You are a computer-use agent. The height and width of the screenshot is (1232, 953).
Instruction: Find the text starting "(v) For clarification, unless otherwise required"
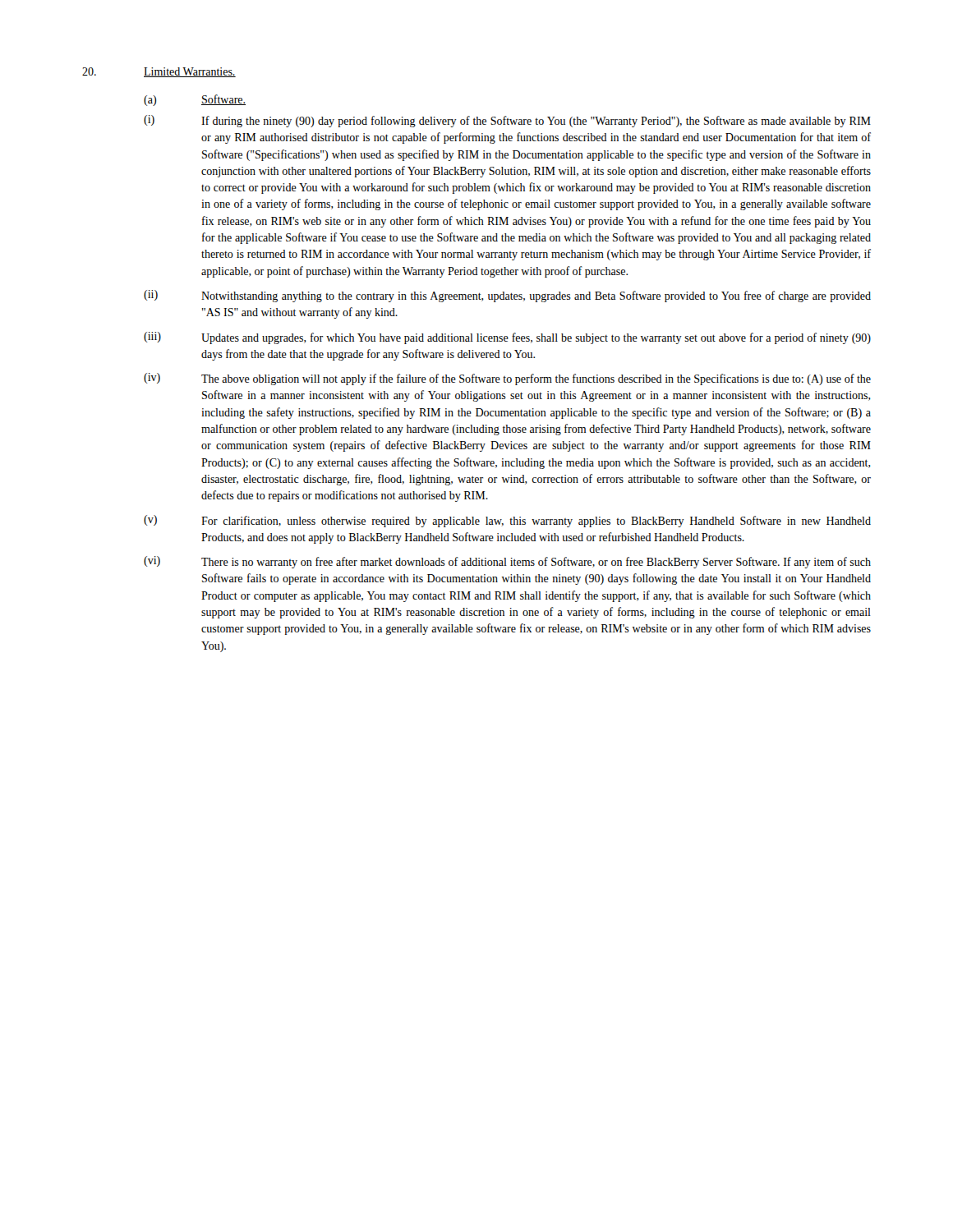pyautogui.click(x=507, y=530)
